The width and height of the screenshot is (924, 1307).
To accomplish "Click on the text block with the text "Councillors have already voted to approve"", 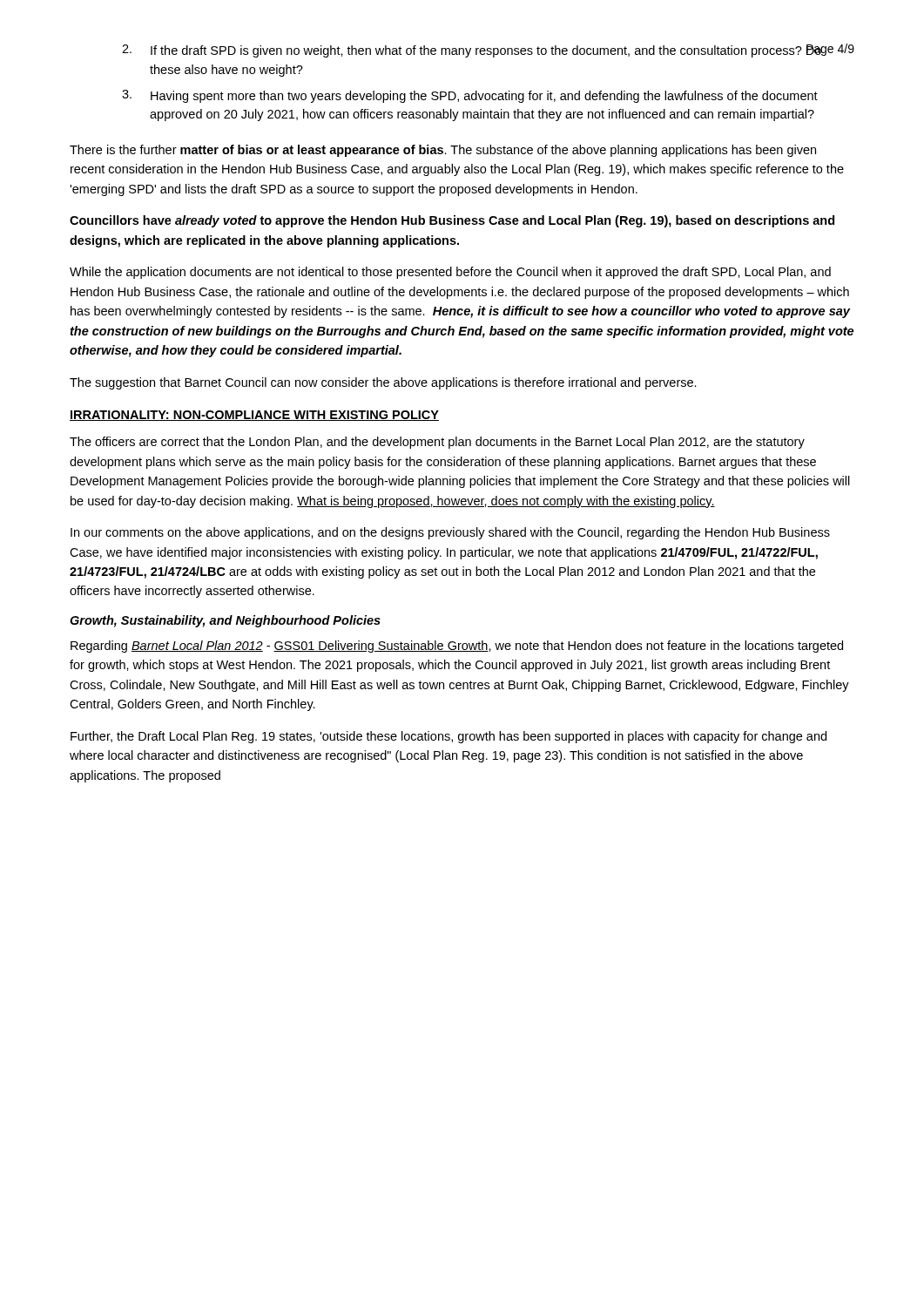I will (452, 231).
